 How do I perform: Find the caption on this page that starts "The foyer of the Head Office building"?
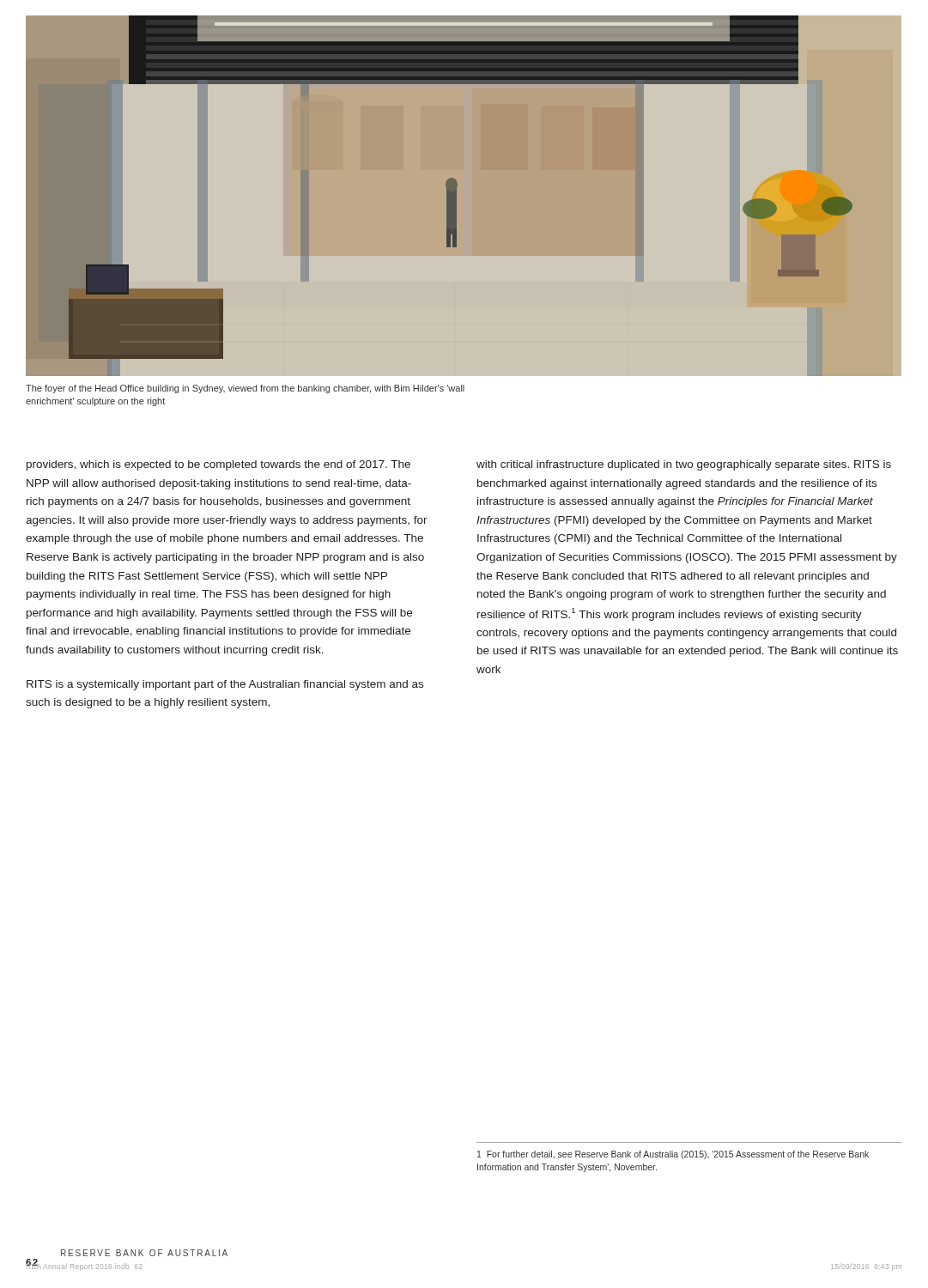[x=245, y=395]
